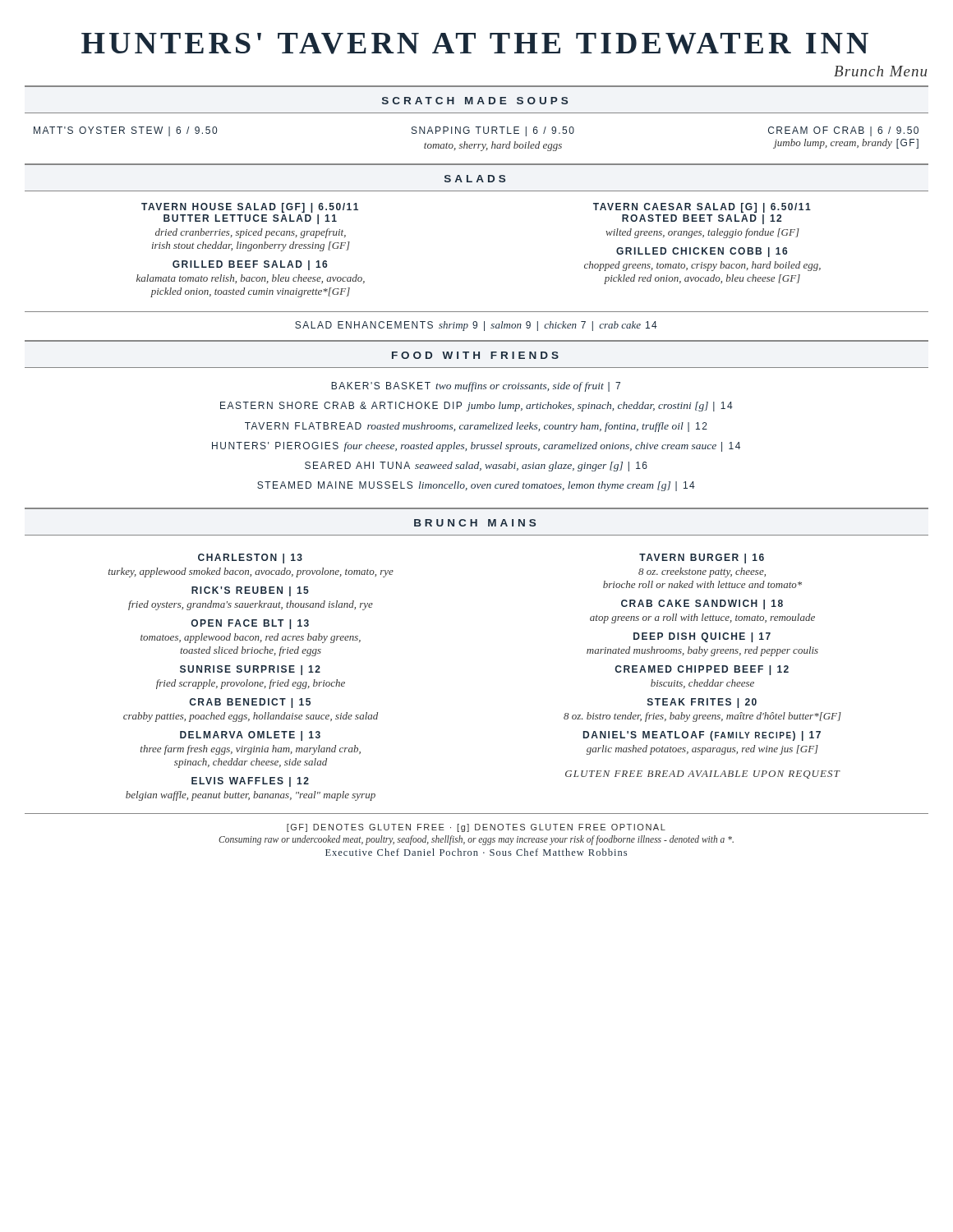Find the list item containing "TAVERN CAESAR SALAD"
This screenshot has height=1232, width=953.
(x=702, y=207)
